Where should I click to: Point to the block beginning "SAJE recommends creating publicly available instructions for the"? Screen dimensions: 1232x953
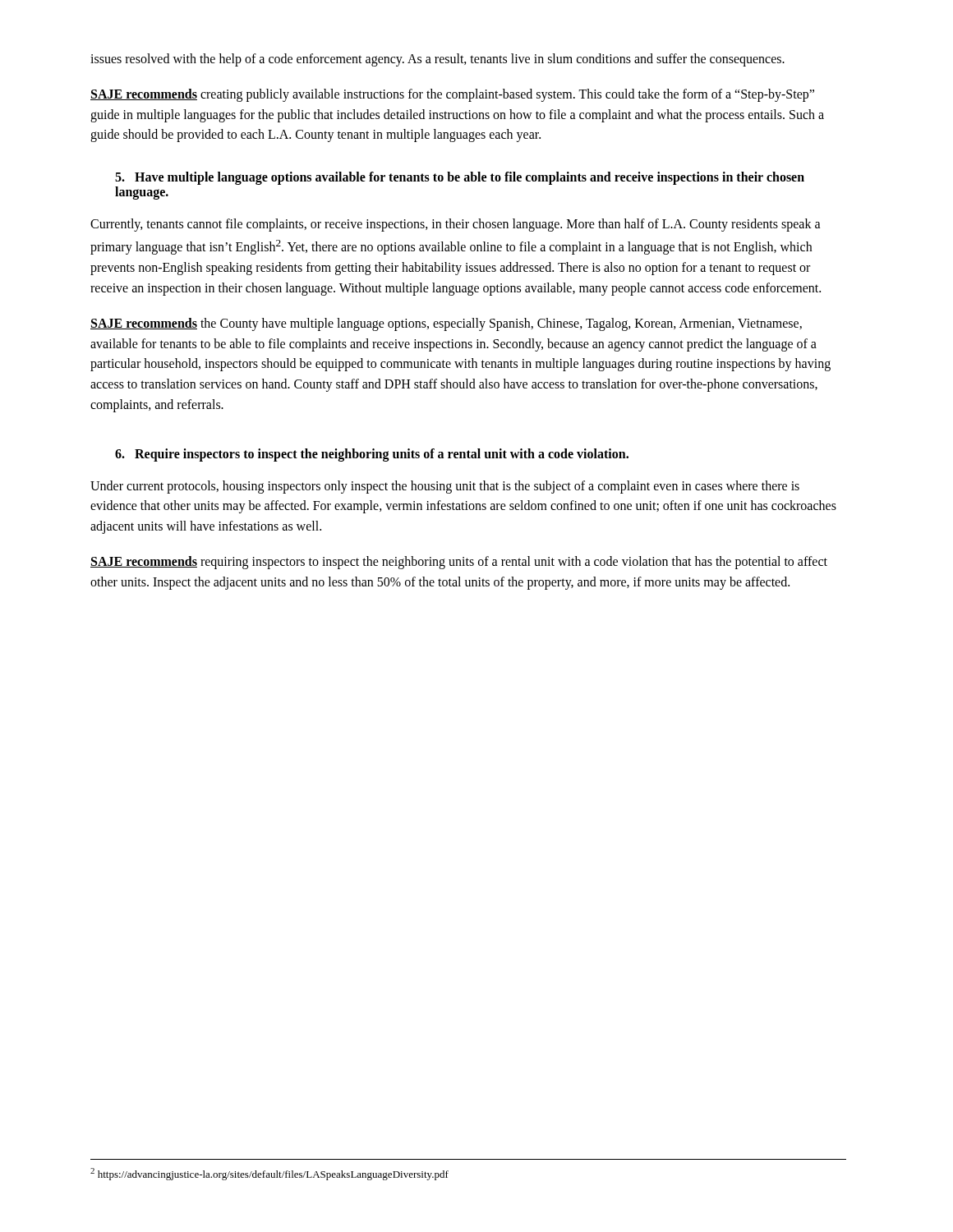point(457,114)
